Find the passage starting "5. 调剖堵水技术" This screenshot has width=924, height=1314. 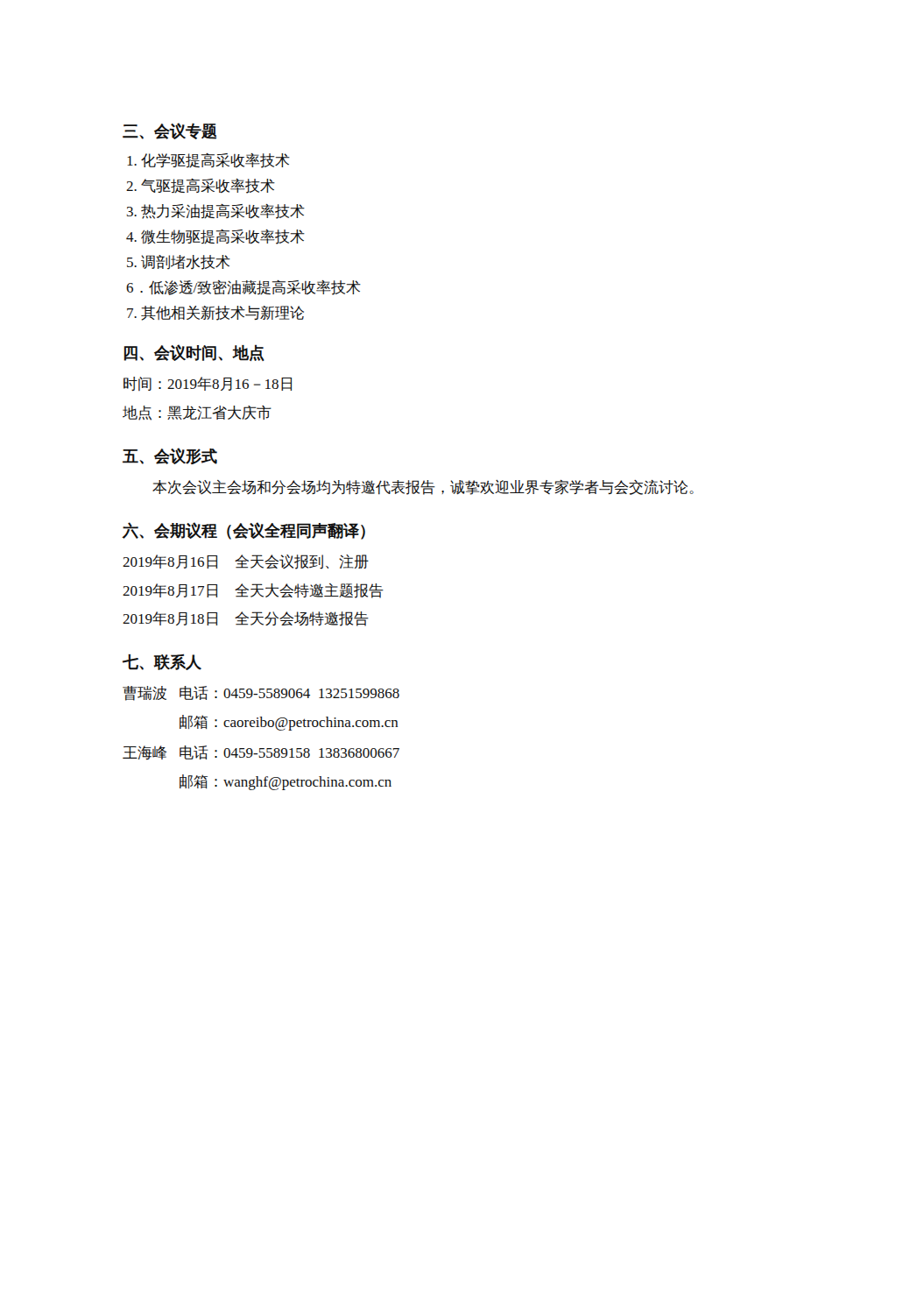click(x=178, y=262)
